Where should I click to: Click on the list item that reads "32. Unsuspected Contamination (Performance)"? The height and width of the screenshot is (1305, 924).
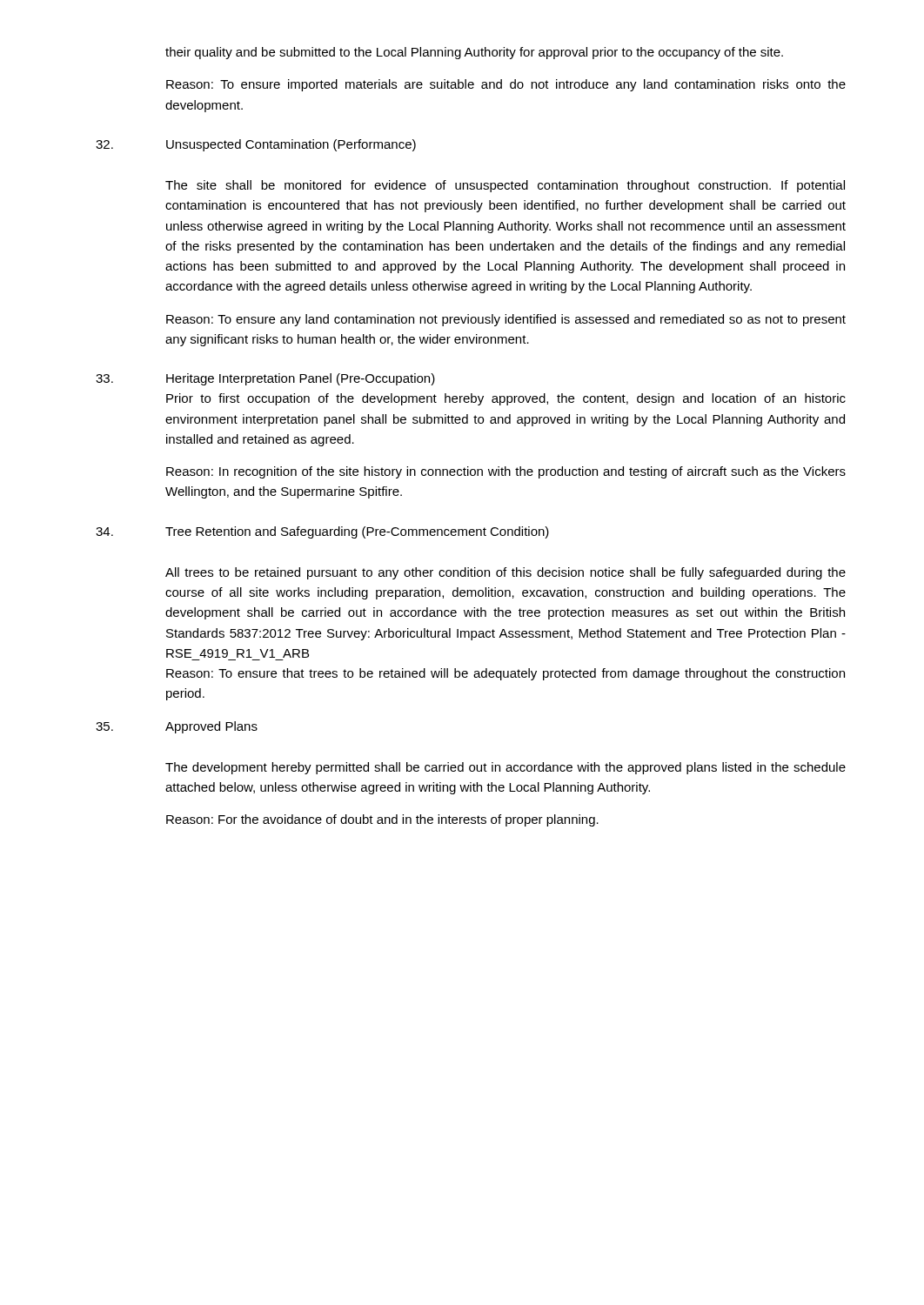[256, 145]
